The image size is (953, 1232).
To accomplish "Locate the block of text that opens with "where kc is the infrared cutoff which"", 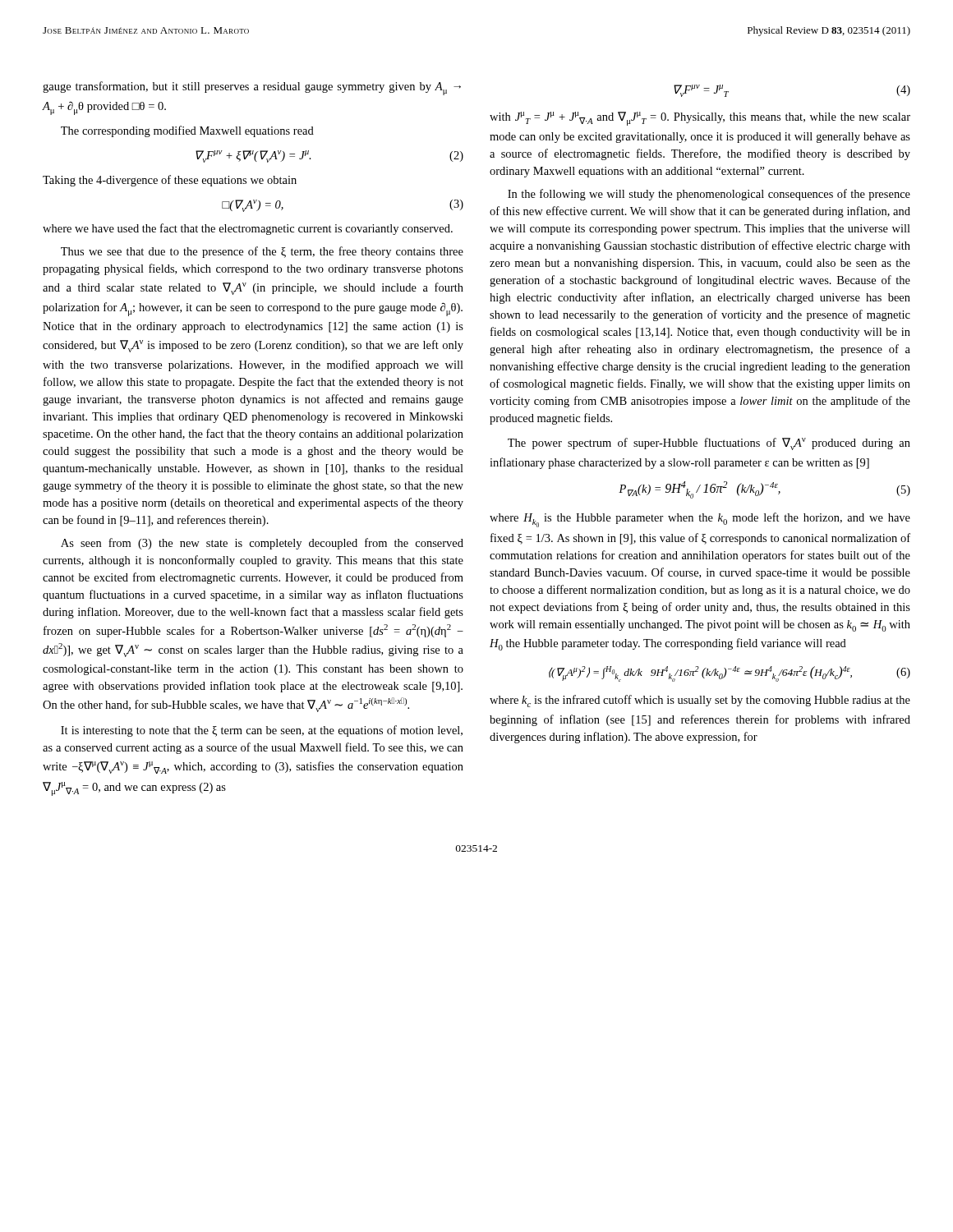I will click(700, 718).
